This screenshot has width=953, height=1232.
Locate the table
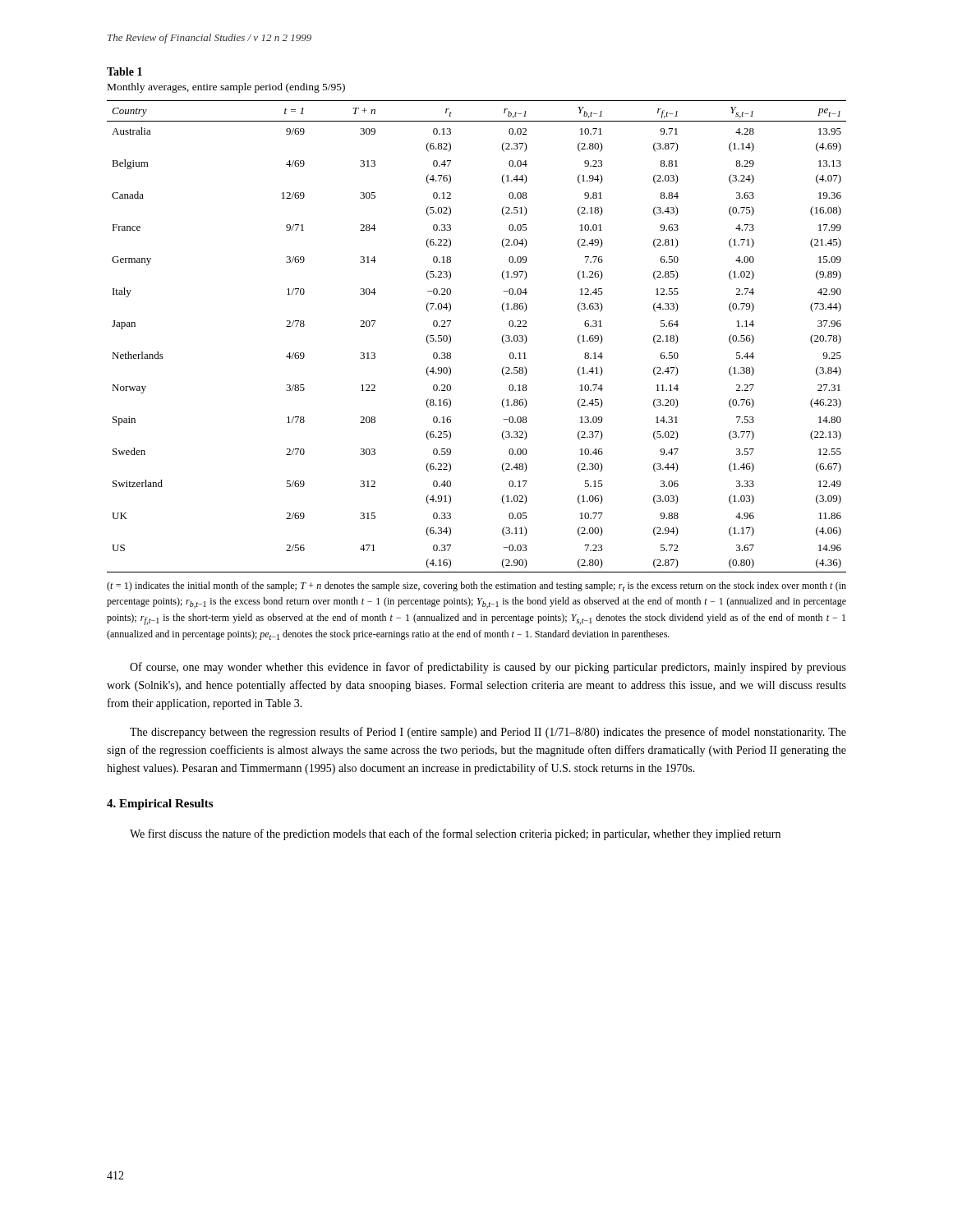tap(476, 336)
